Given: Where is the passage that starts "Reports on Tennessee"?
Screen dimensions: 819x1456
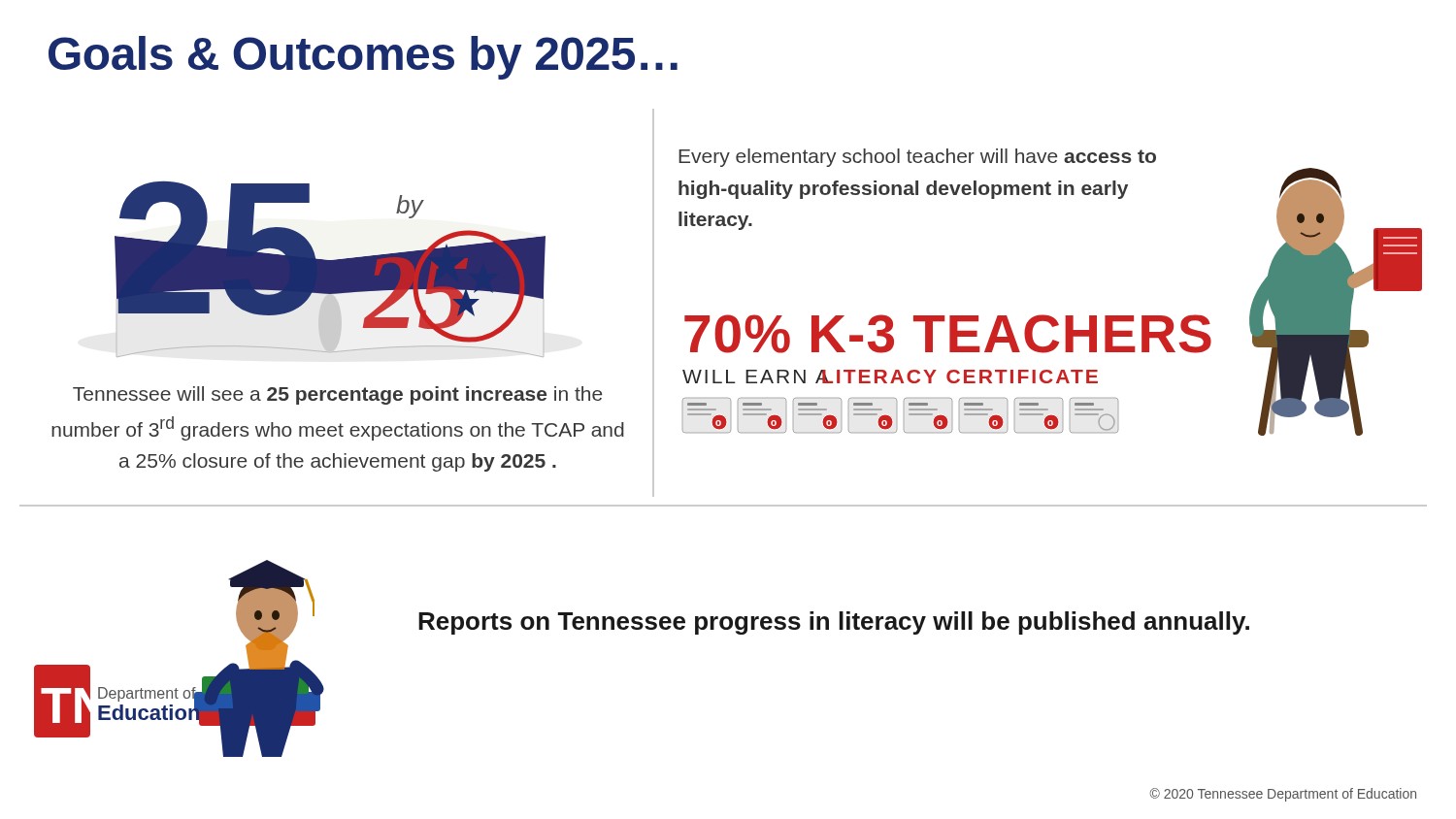Looking at the screenshot, I should point(834,621).
